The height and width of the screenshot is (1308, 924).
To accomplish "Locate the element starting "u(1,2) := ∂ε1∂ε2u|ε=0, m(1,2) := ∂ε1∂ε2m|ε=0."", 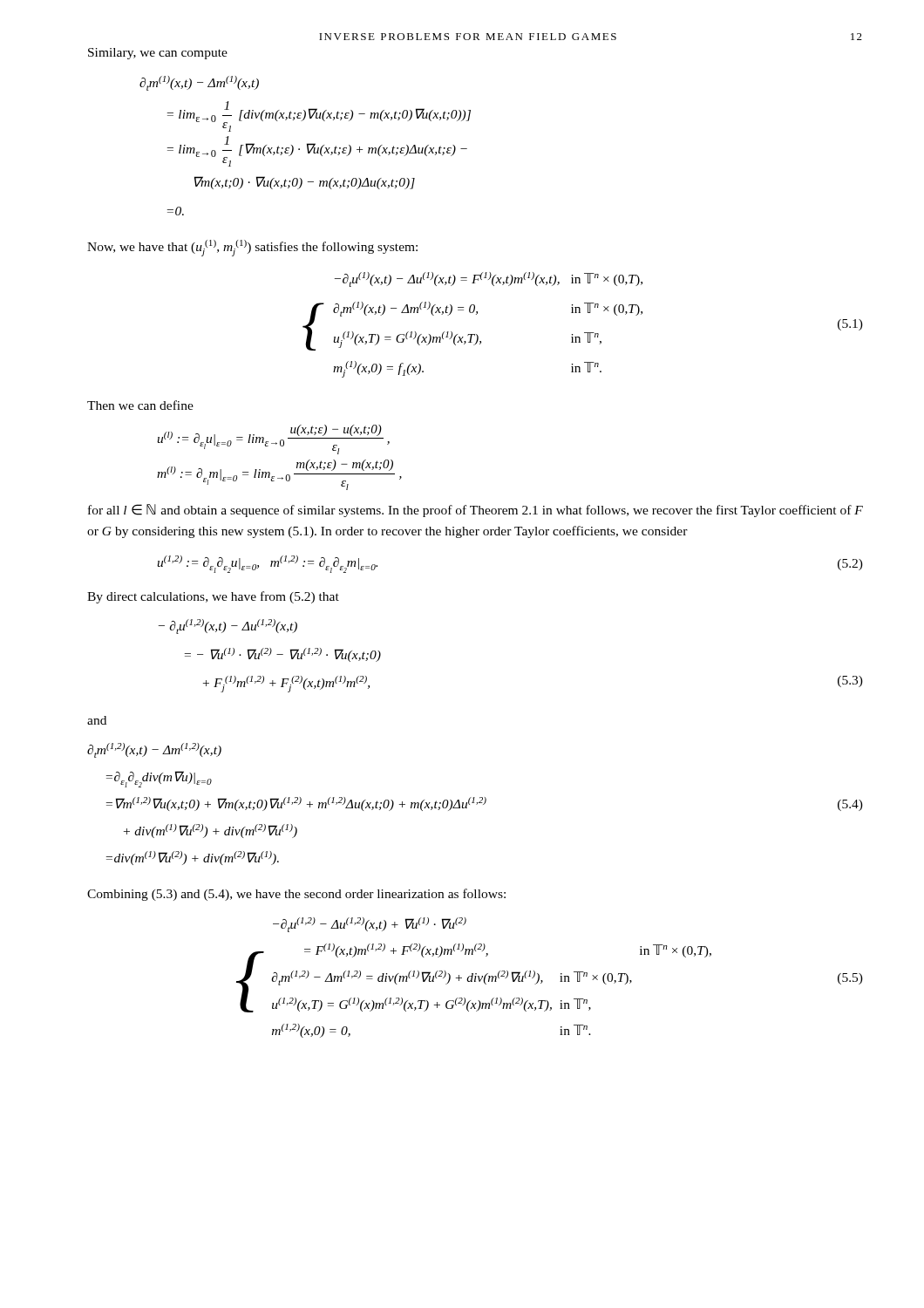I will (x=282, y=563).
